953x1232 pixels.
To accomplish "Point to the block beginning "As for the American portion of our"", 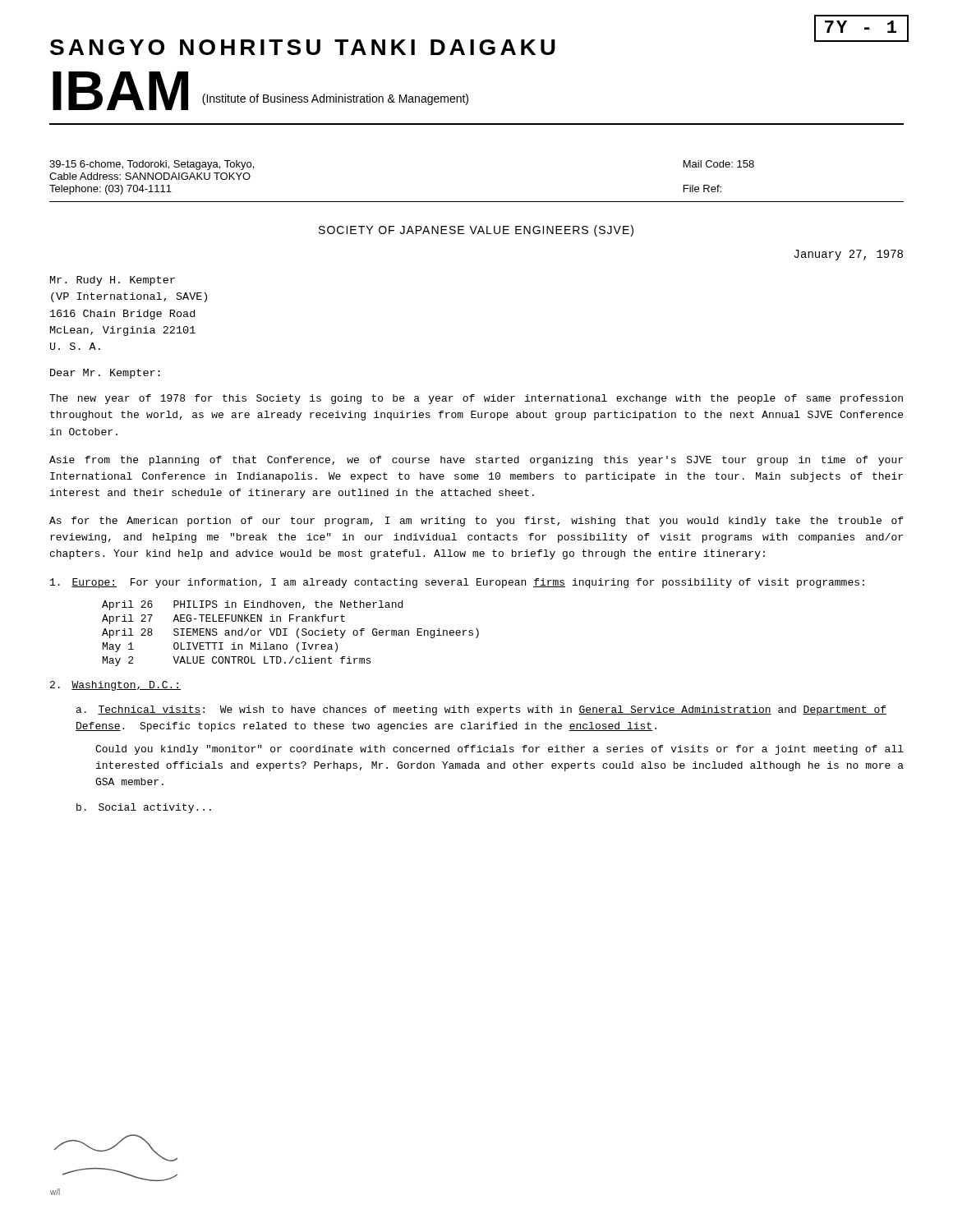I will pos(476,538).
